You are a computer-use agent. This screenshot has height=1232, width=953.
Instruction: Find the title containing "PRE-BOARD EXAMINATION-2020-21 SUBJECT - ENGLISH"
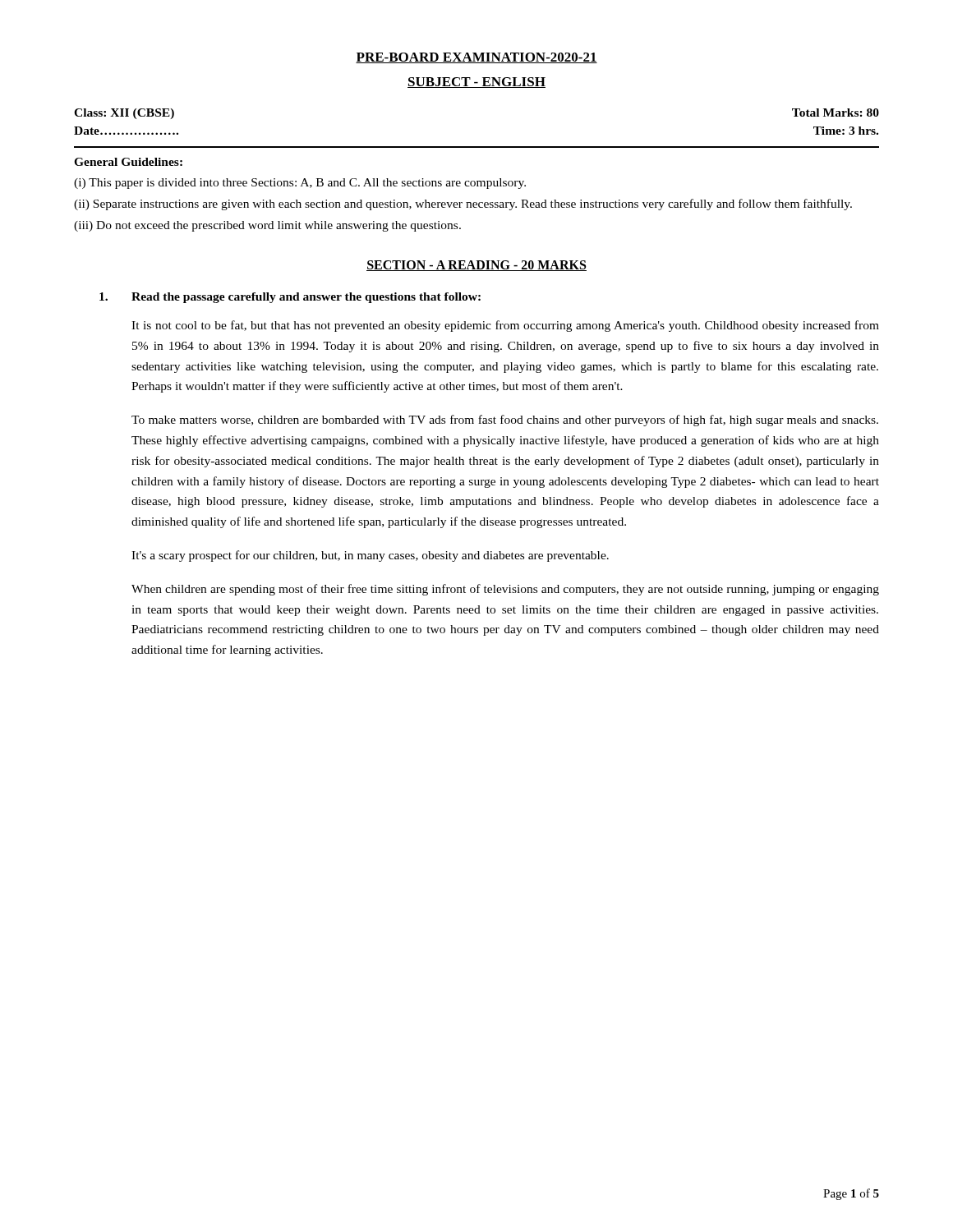tap(476, 70)
